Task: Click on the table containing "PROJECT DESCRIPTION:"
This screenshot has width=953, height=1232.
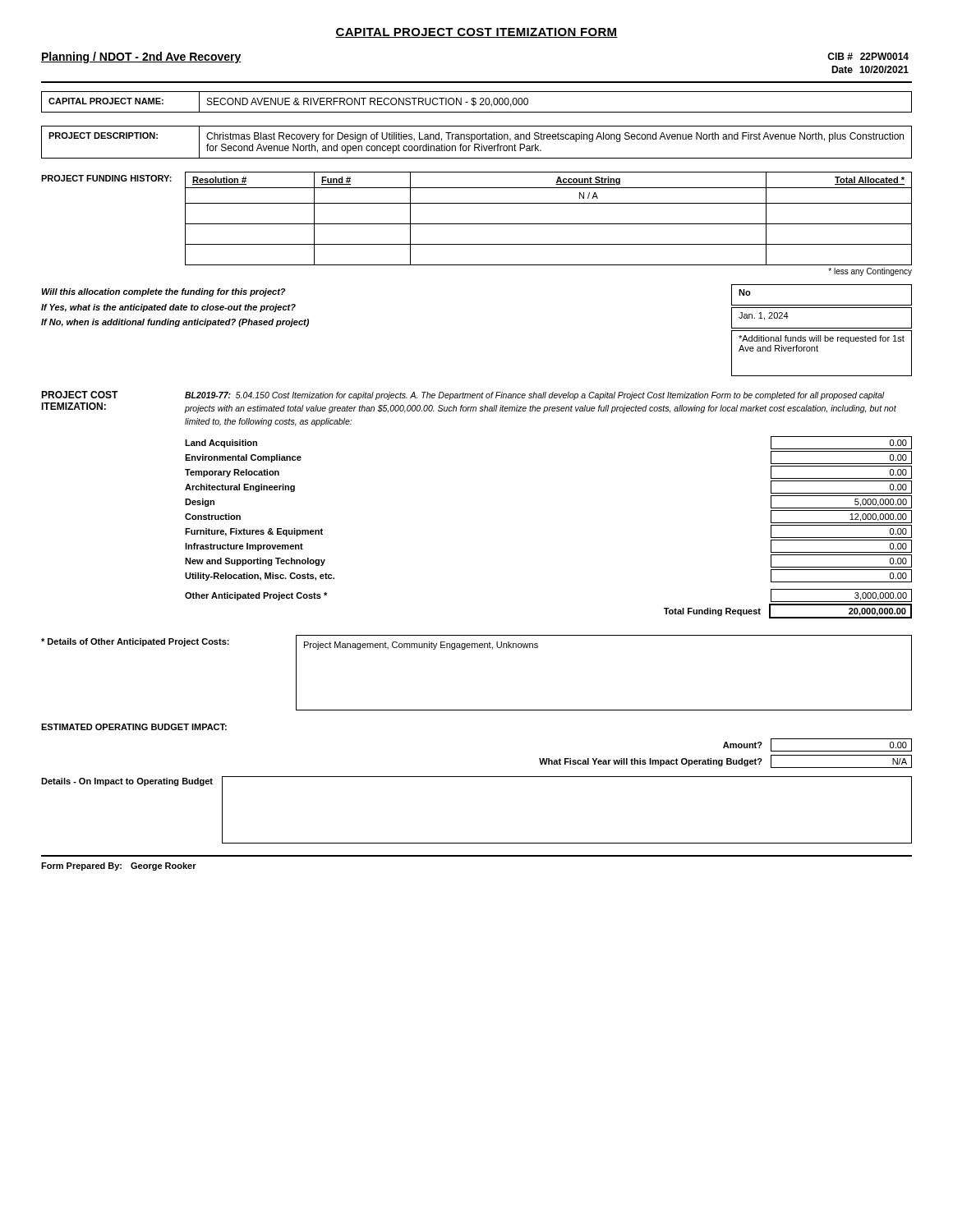Action: coord(476,142)
